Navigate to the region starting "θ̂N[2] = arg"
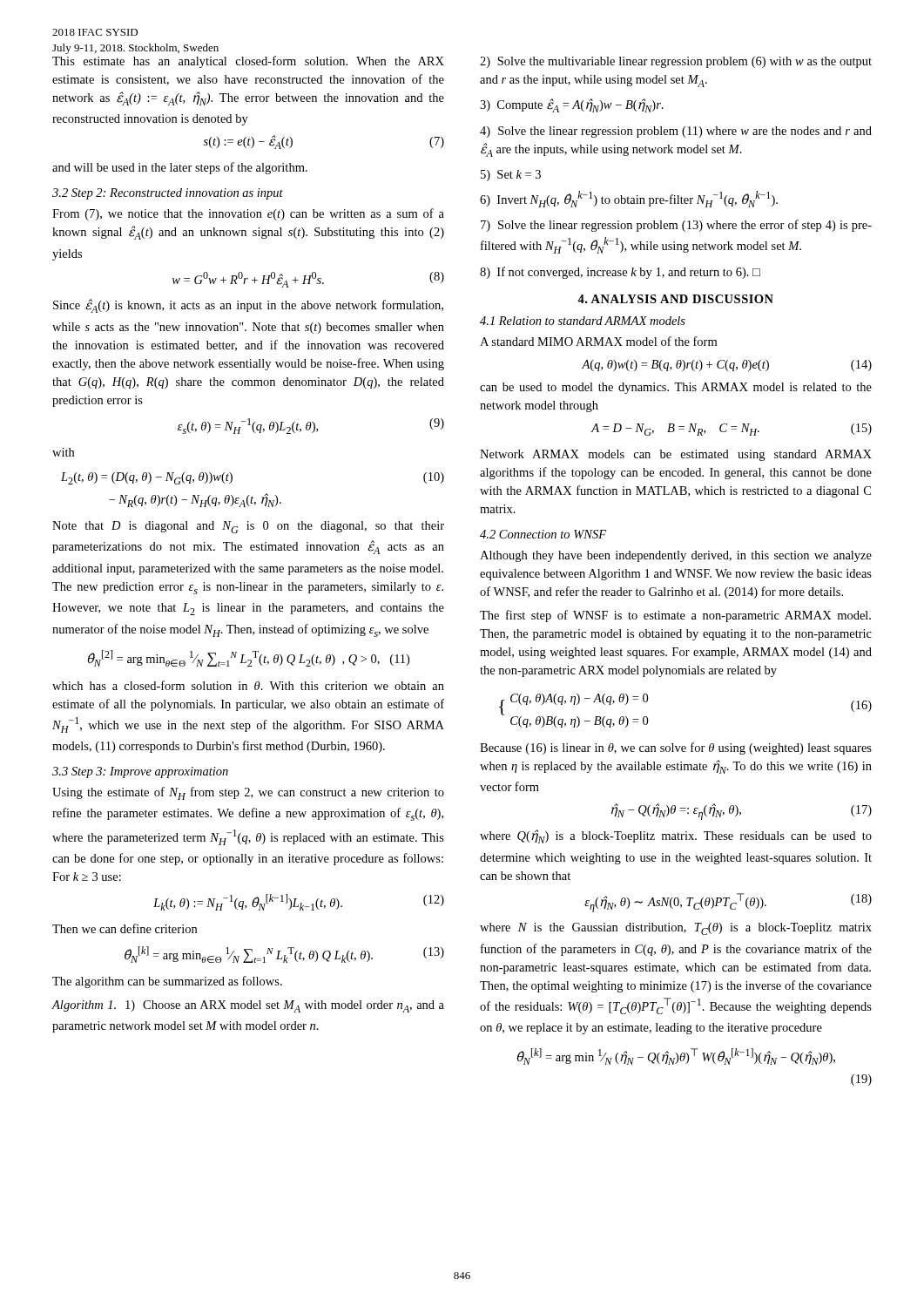The height and width of the screenshot is (1307, 924). (x=248, y=659)
